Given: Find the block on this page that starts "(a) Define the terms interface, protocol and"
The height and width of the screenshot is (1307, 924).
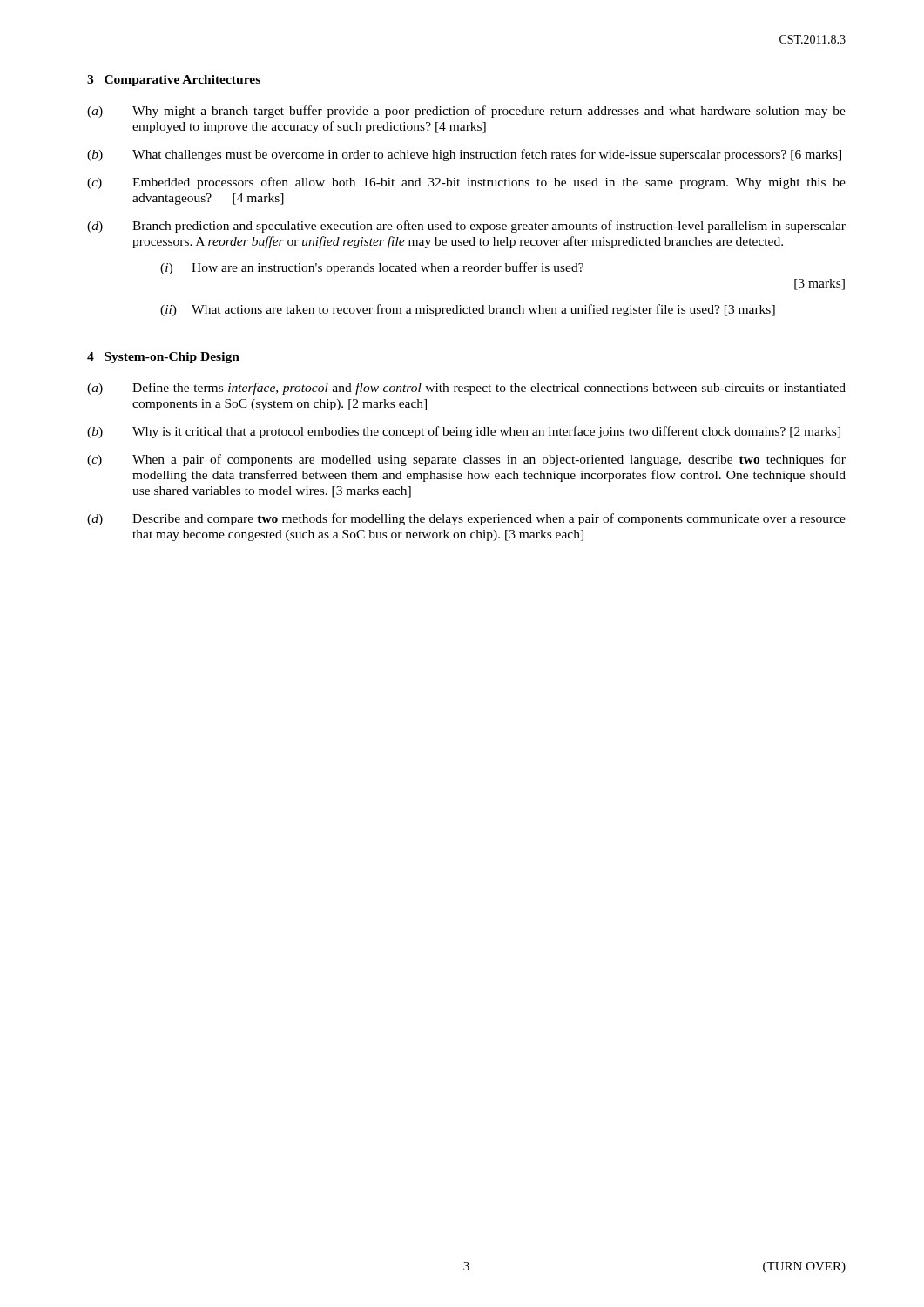Looking at the screenshot, I should pyautogui.click(x=466, y=396).
